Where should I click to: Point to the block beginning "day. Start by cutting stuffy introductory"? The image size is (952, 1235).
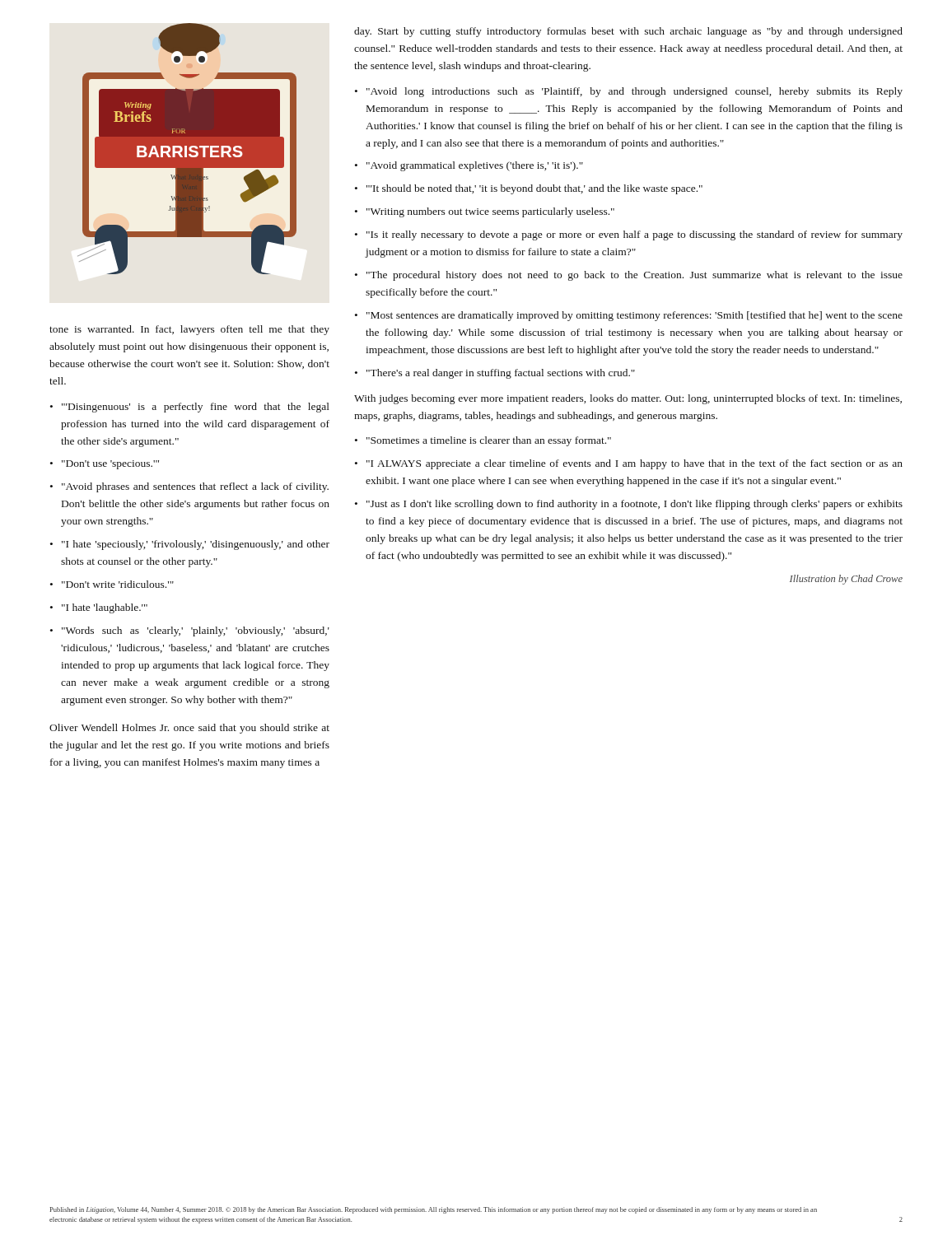point(628,48)
